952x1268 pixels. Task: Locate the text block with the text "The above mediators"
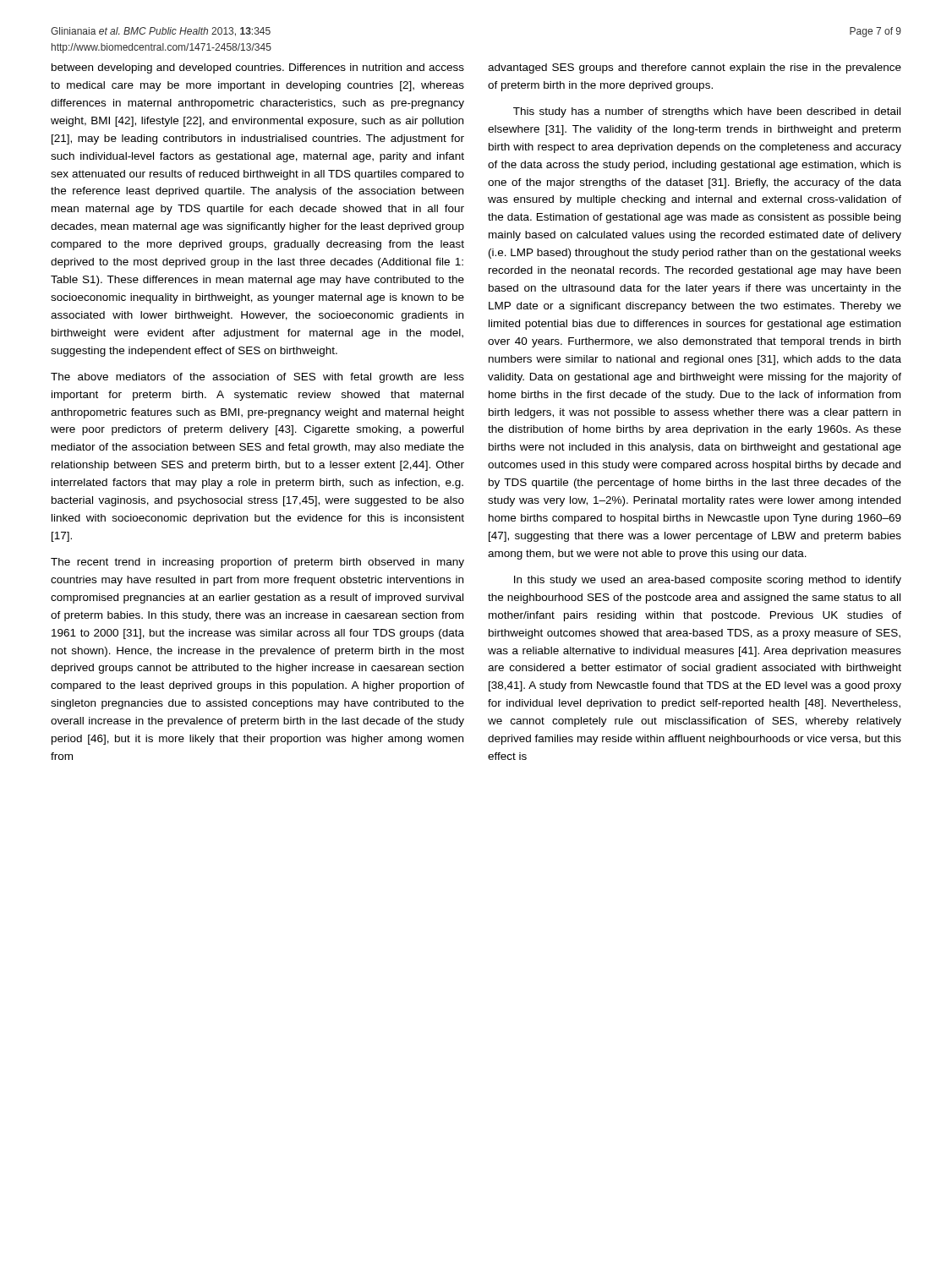tap(257, 457)
